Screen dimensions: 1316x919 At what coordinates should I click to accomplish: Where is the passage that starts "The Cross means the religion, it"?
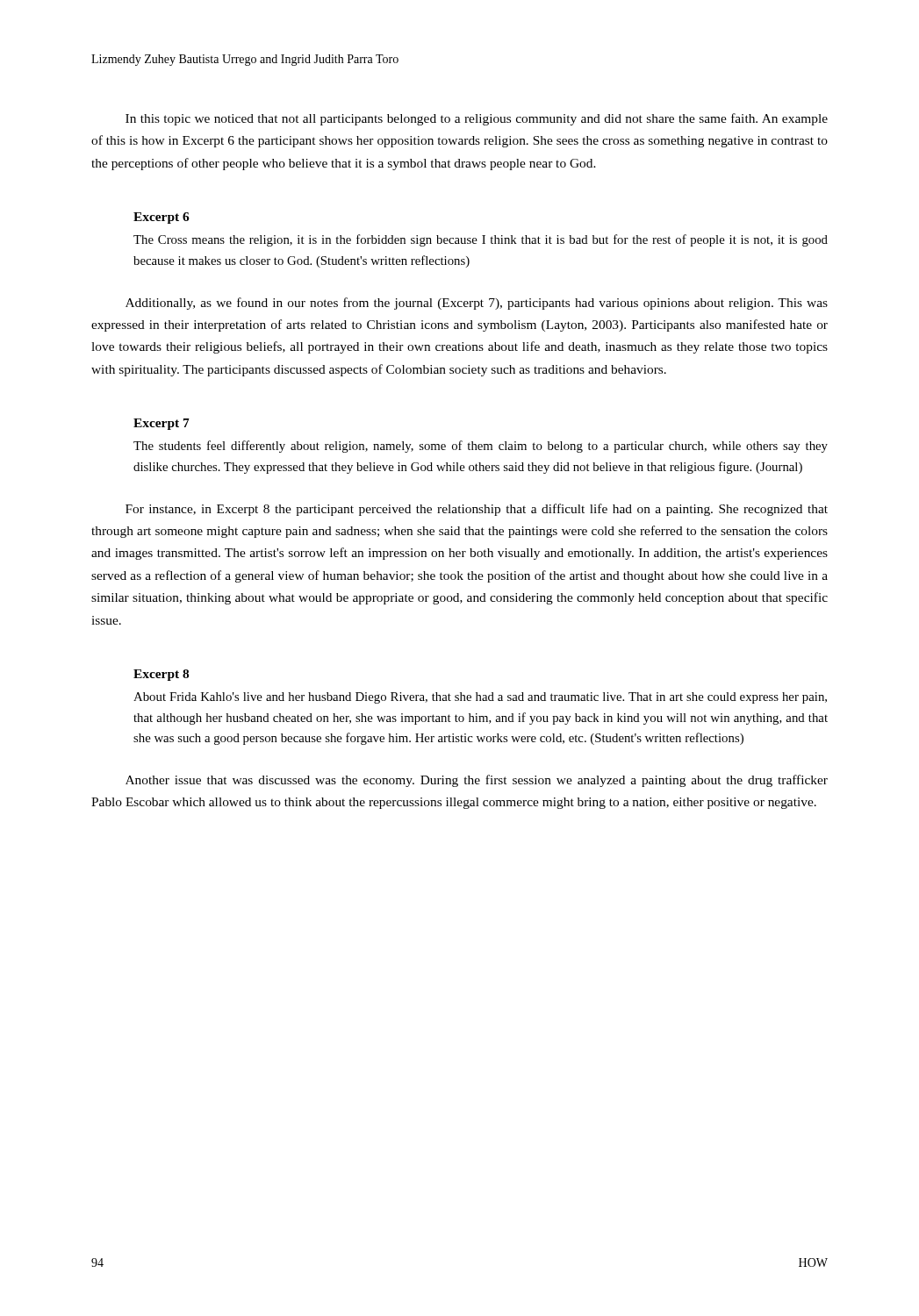pyautogui.click(x=481, y=250)
